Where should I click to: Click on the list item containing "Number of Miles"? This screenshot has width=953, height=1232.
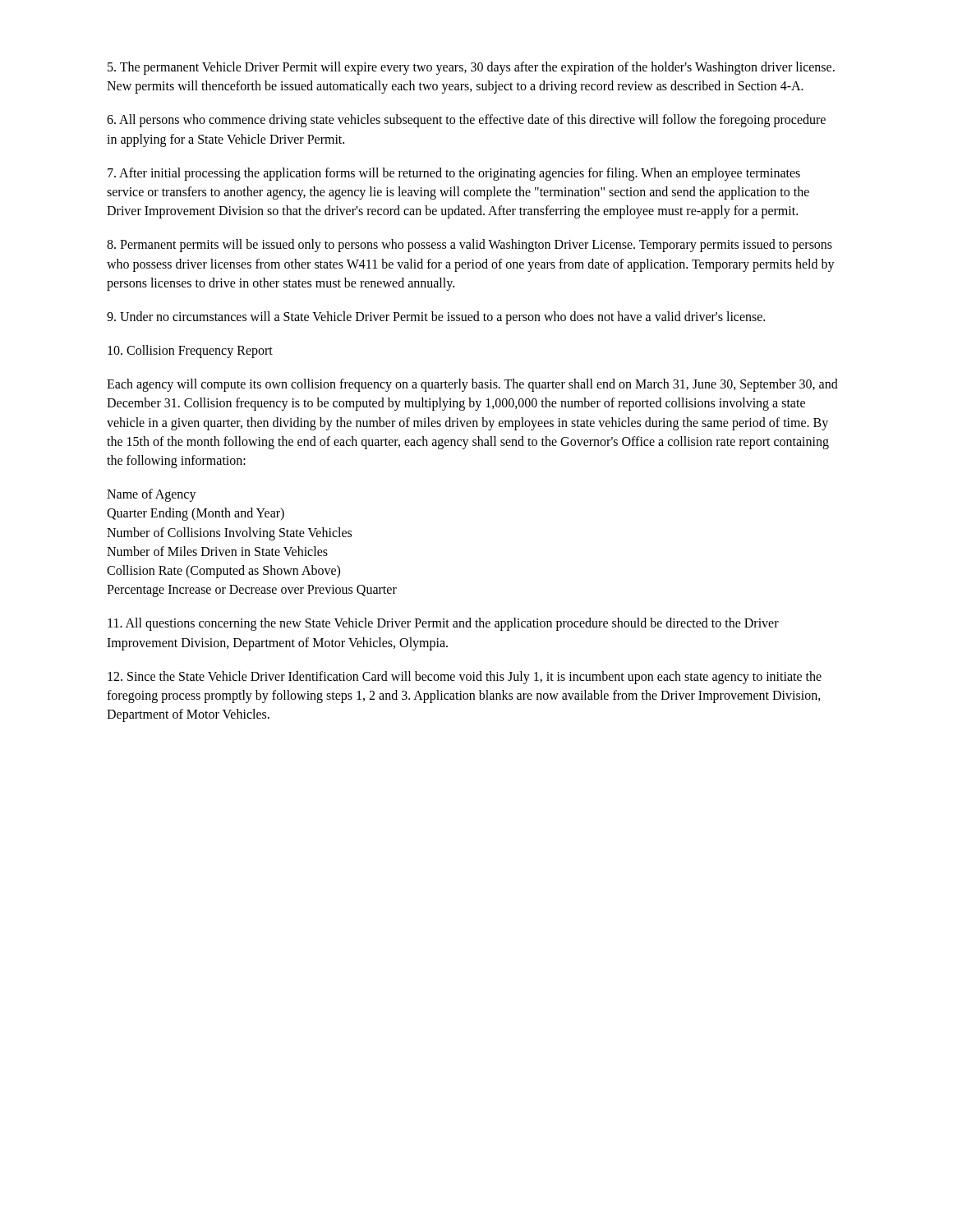[x=217, y=551]
